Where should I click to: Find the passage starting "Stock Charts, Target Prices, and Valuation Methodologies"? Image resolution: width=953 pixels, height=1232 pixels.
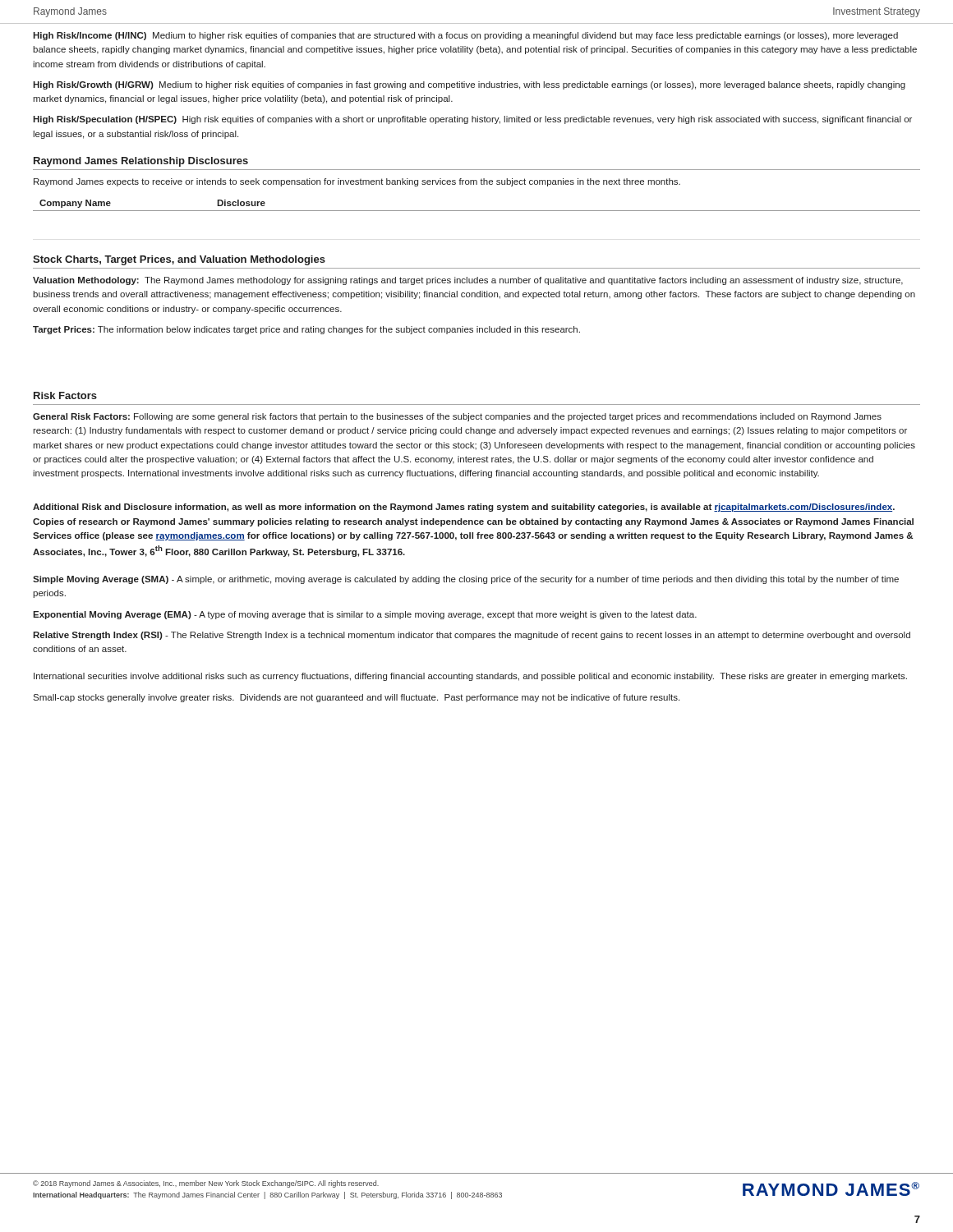tap(179, 259)
